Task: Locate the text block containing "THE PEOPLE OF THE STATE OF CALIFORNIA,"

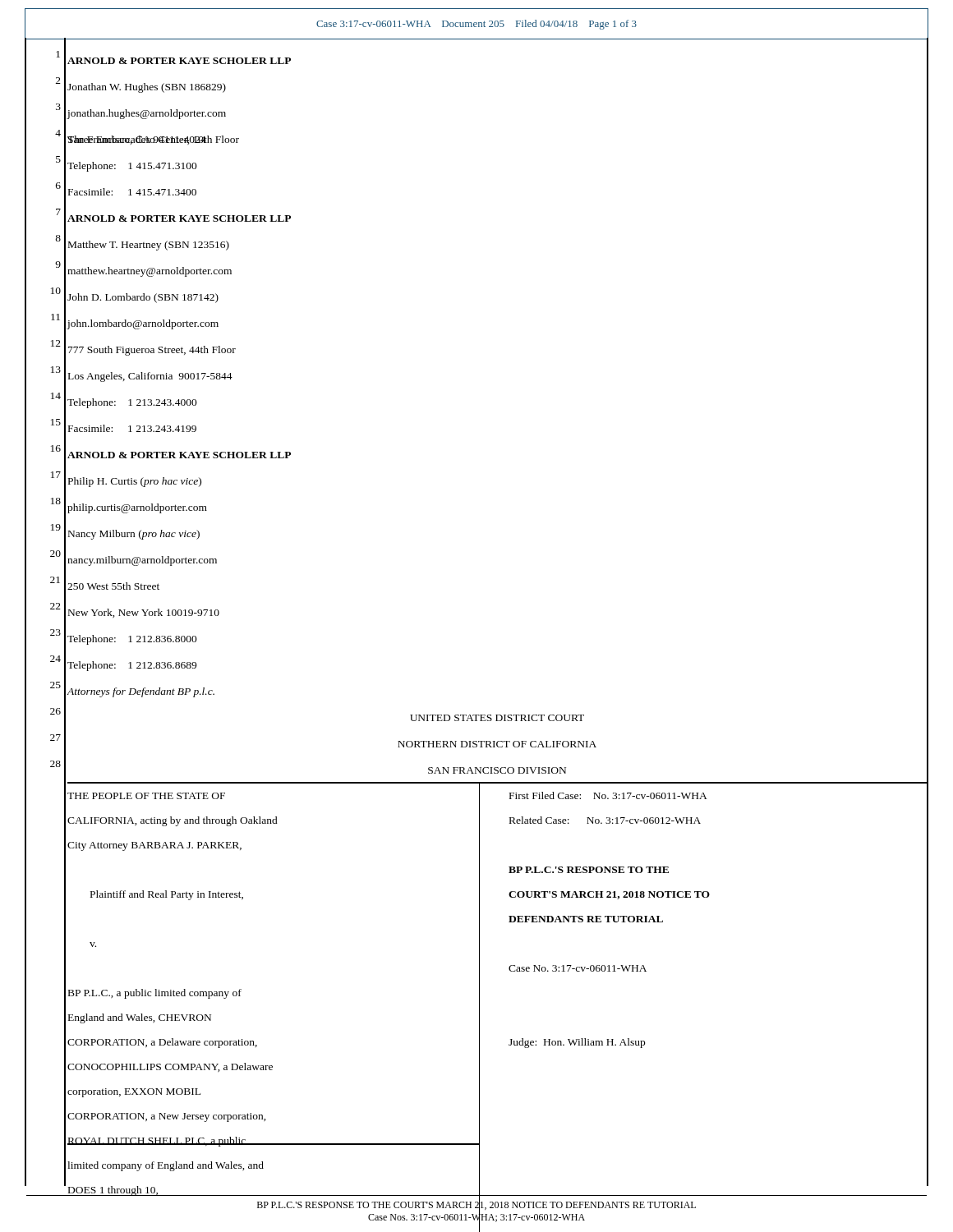Action: pos(172,1011)
